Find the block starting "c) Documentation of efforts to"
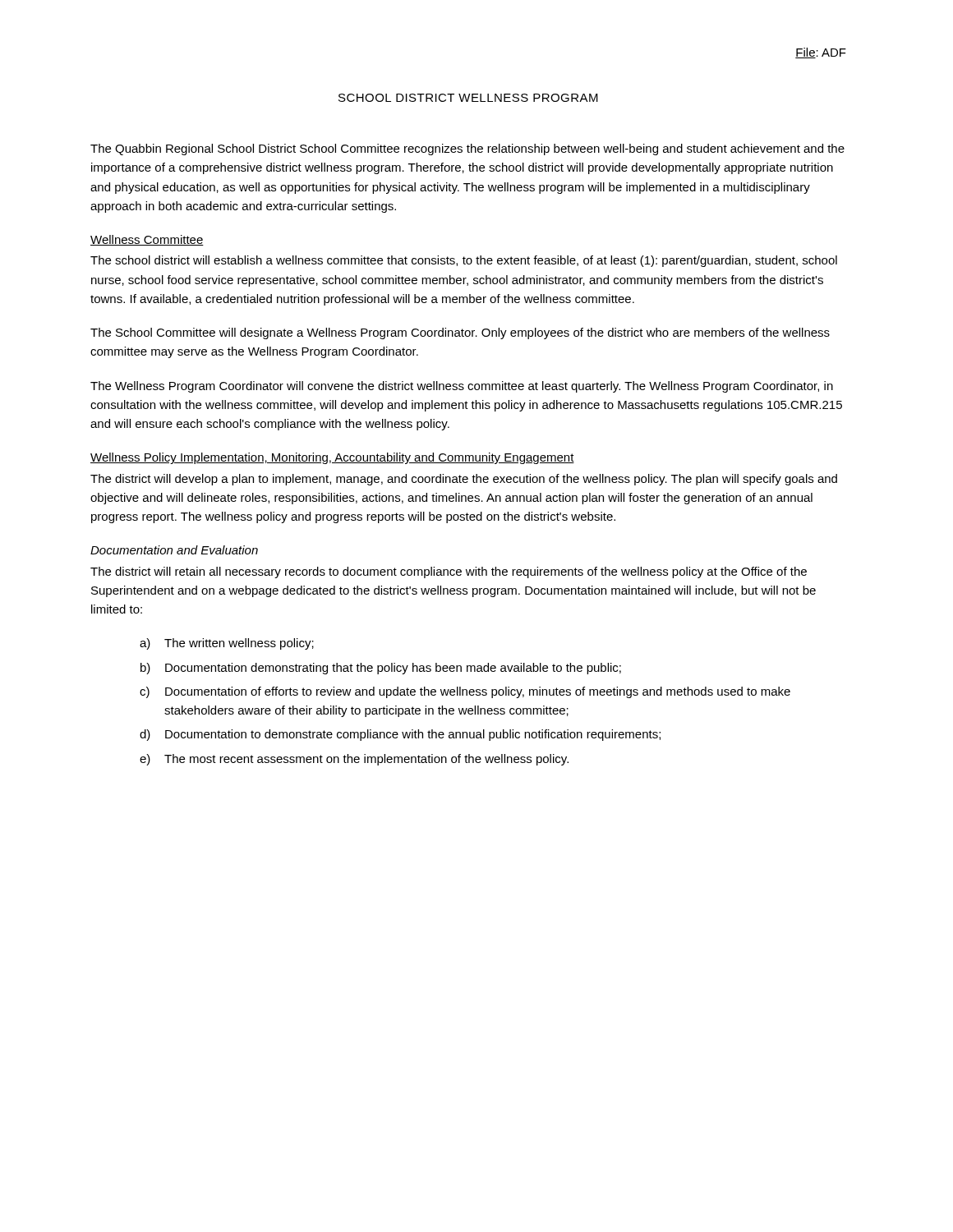This screenshot has height=1232, width=953. (493, 701)
